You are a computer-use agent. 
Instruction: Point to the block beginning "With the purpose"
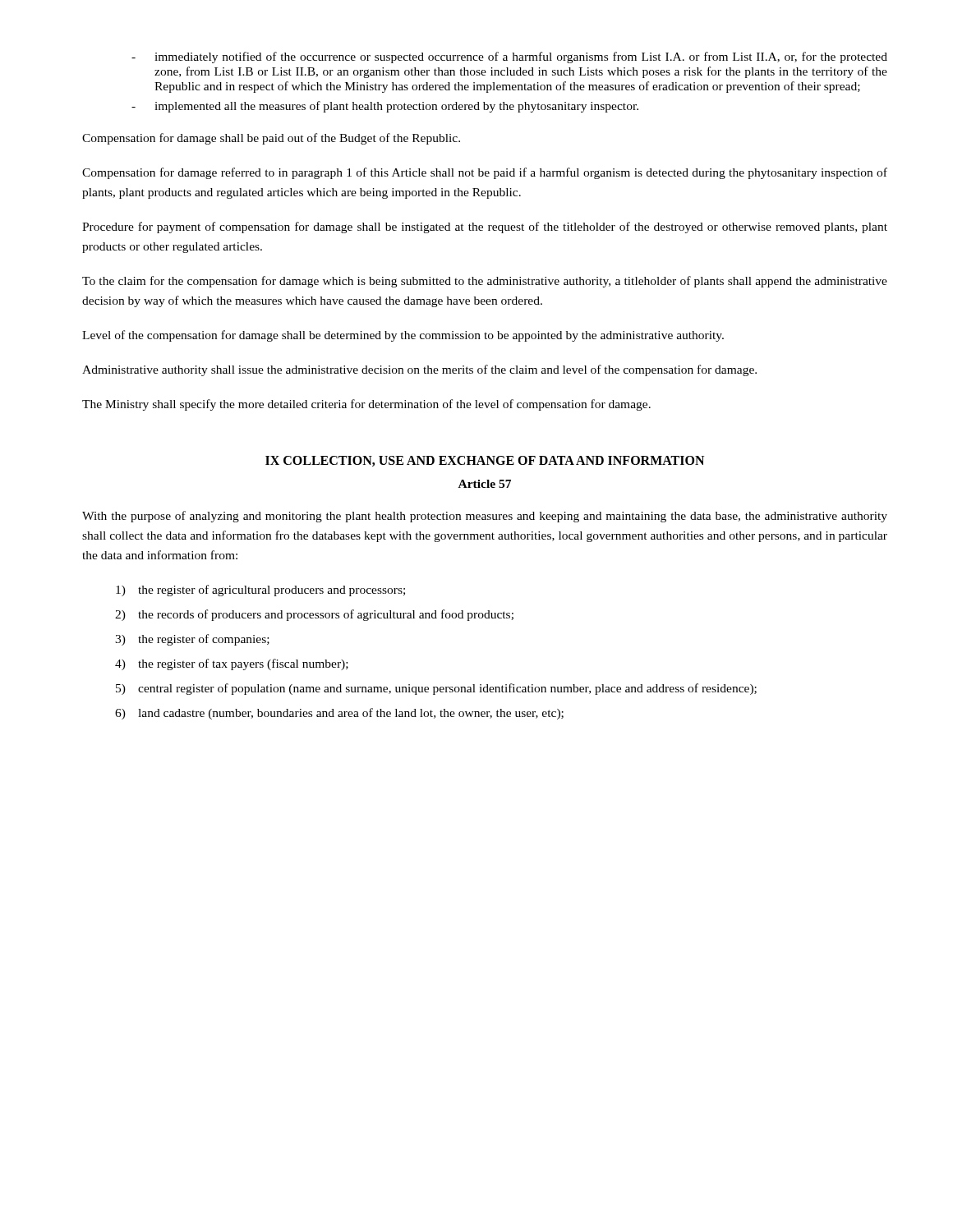(485, 535)
